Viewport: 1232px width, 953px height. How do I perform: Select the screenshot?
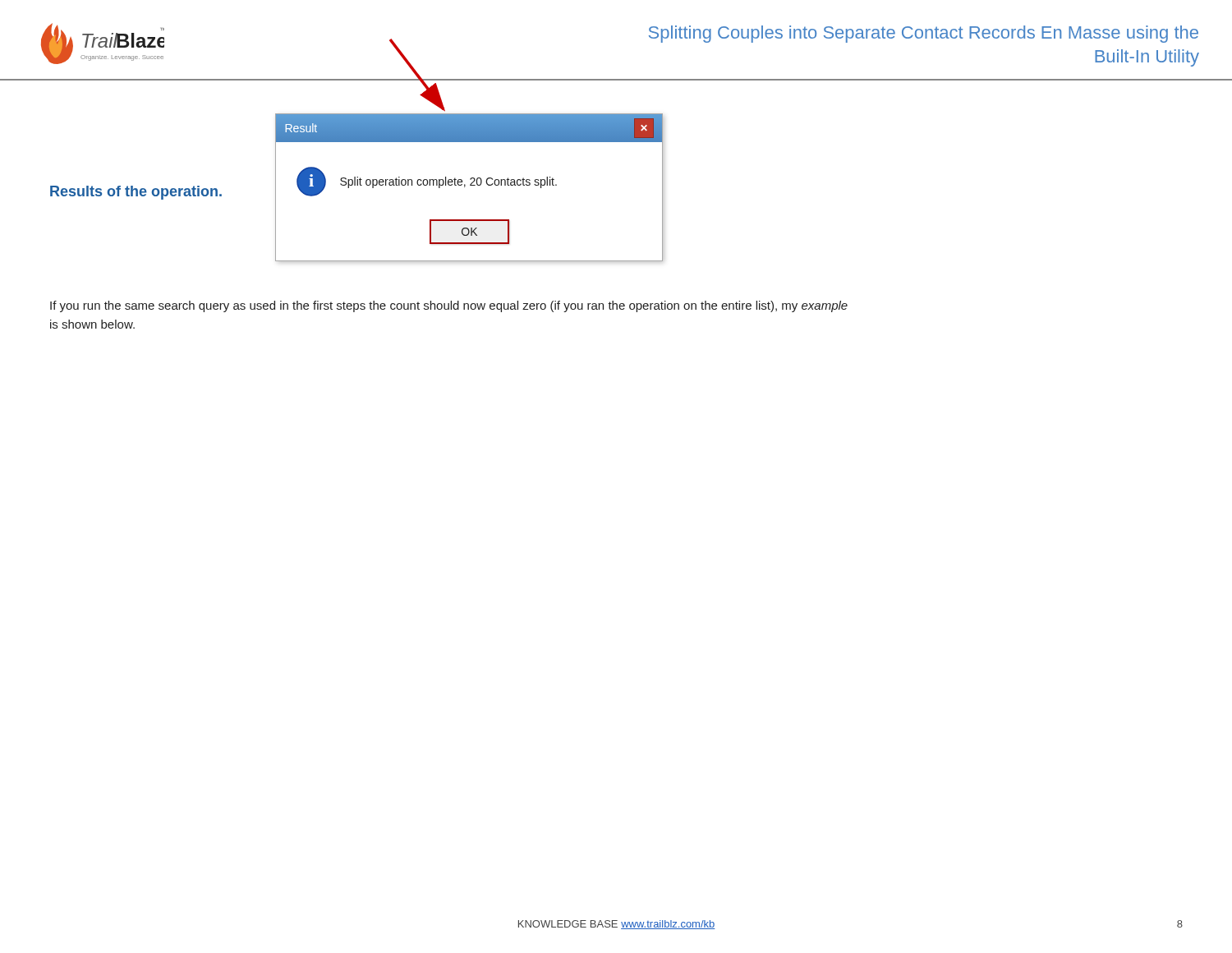pos(469,187)
